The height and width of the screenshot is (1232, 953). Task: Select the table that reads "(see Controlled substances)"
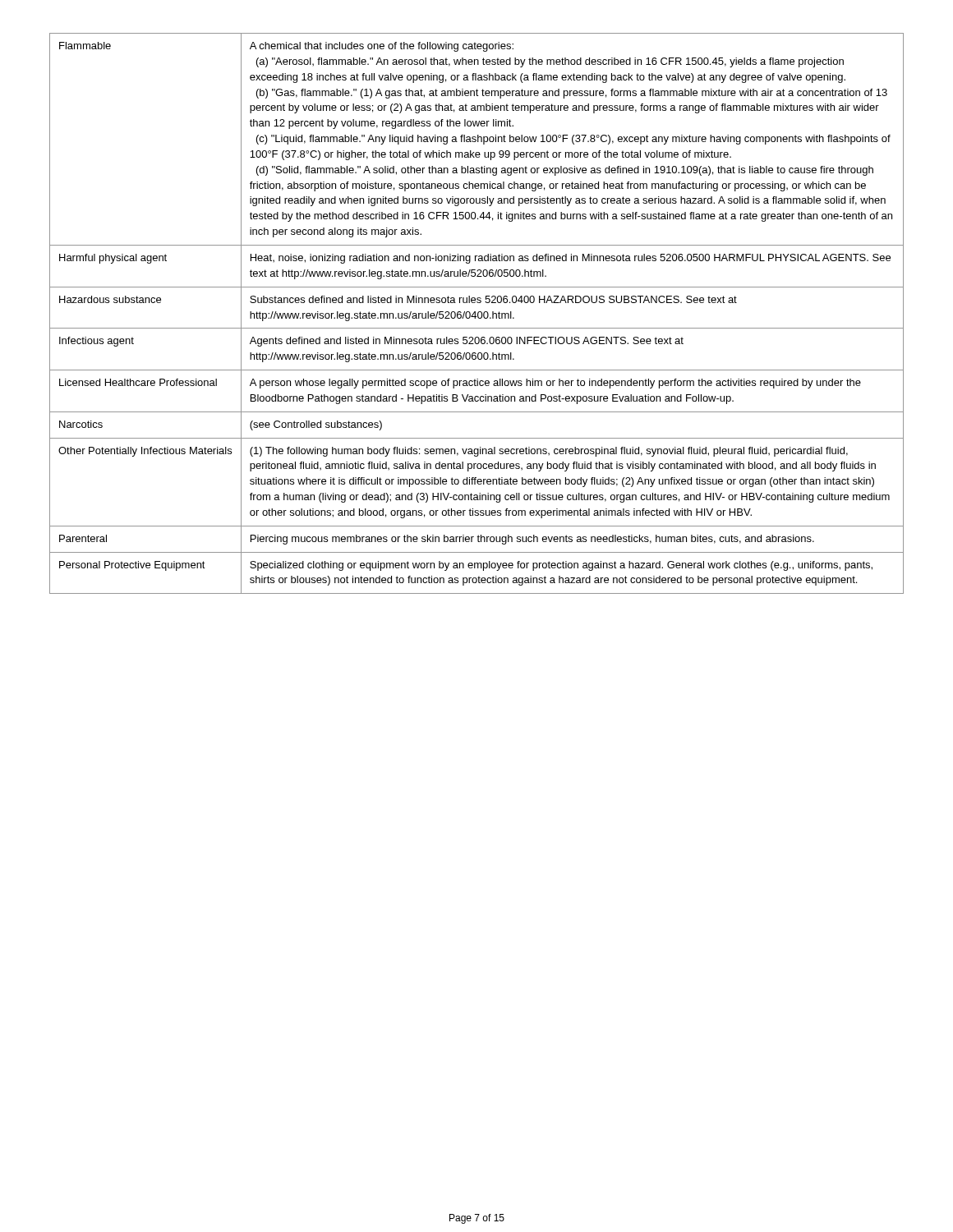(x=476, y=313)
